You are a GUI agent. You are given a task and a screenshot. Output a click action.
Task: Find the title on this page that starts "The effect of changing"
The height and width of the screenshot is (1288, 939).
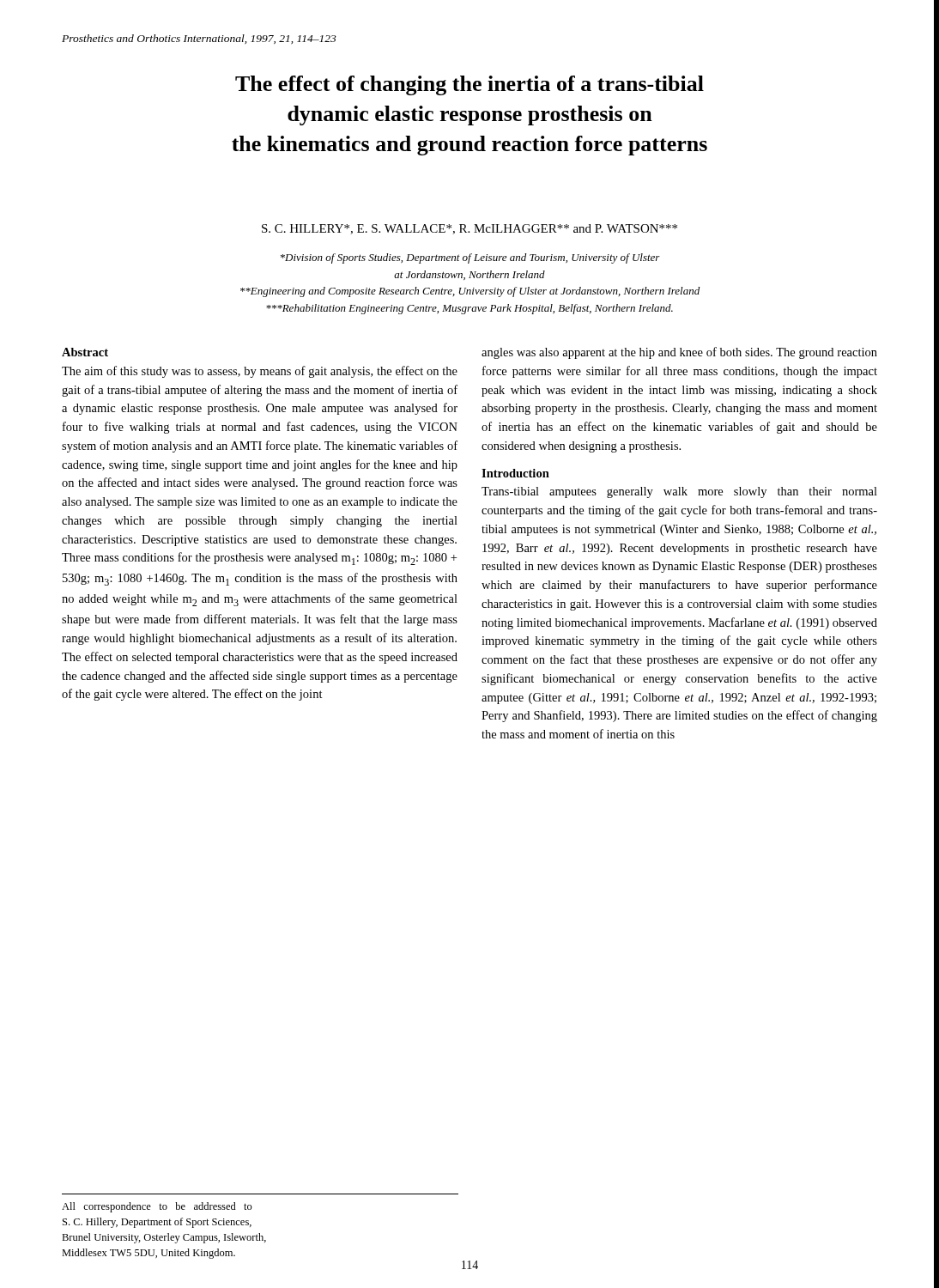[470, 114]
